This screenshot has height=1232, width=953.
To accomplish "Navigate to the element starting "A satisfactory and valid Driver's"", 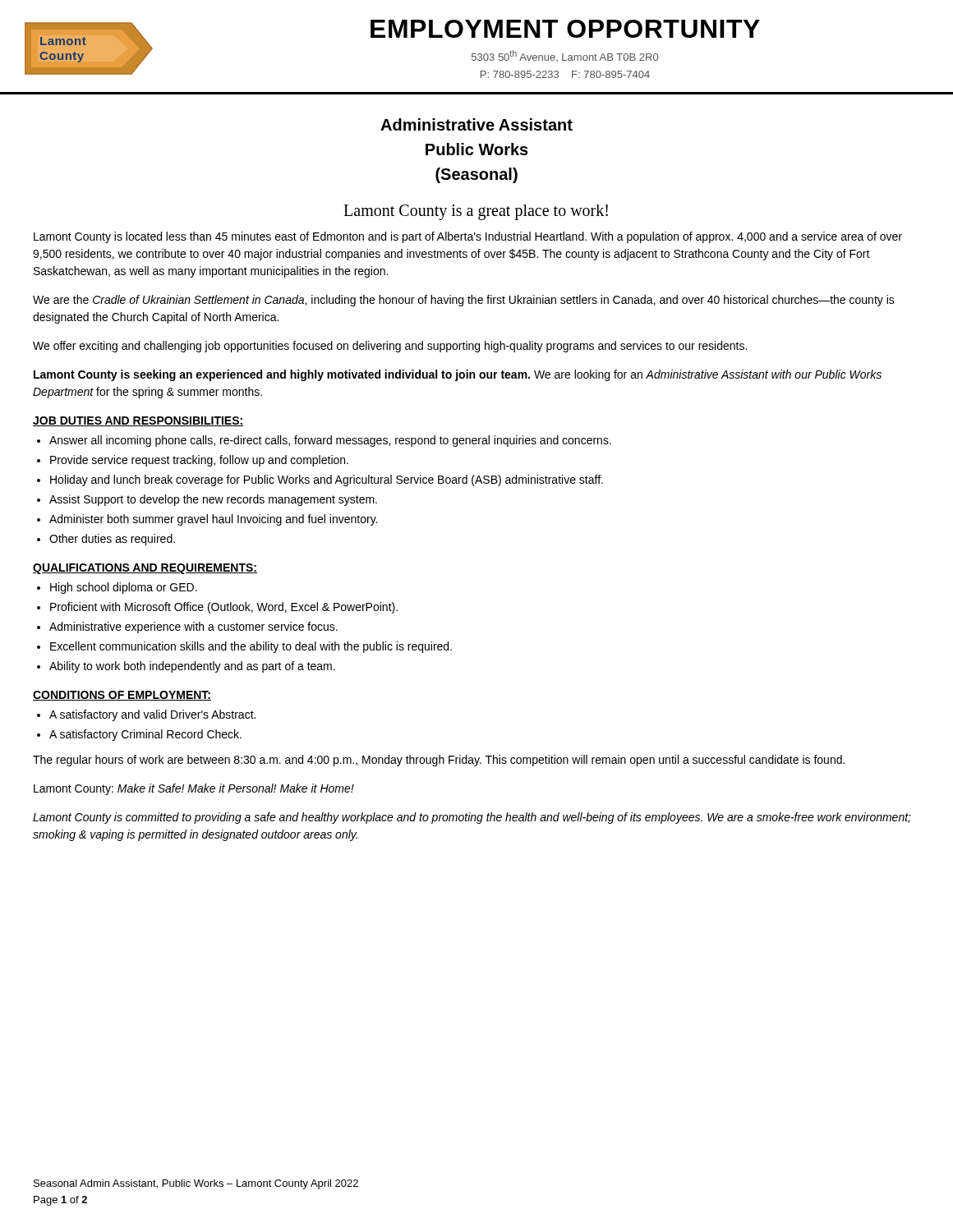I will (x=153, y=715).
